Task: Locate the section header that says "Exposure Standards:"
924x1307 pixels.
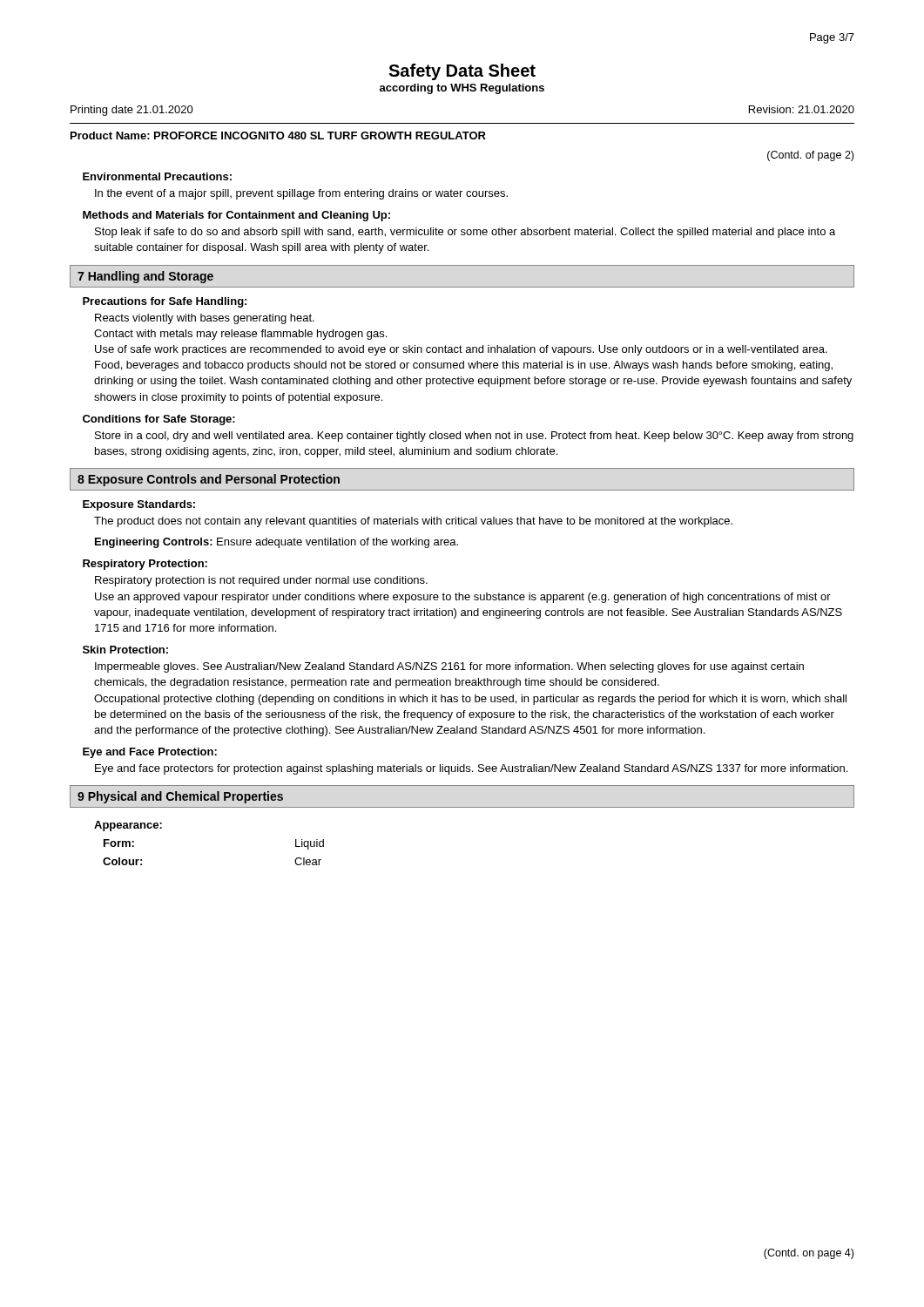Action: [x=133, y=504]
